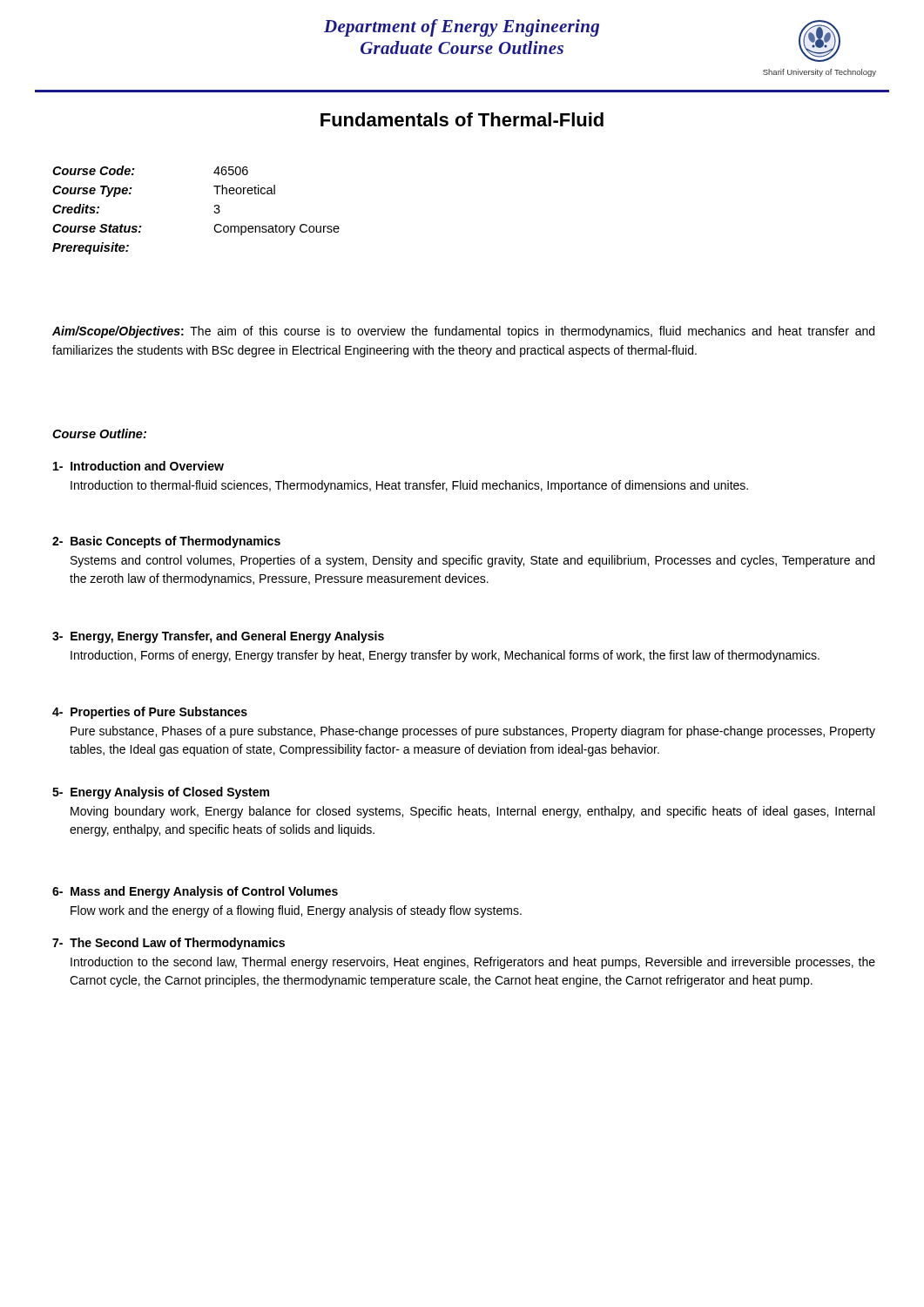Navigate to the passage starting "5- Energy Analysis of"

click(x=464, y=812)
